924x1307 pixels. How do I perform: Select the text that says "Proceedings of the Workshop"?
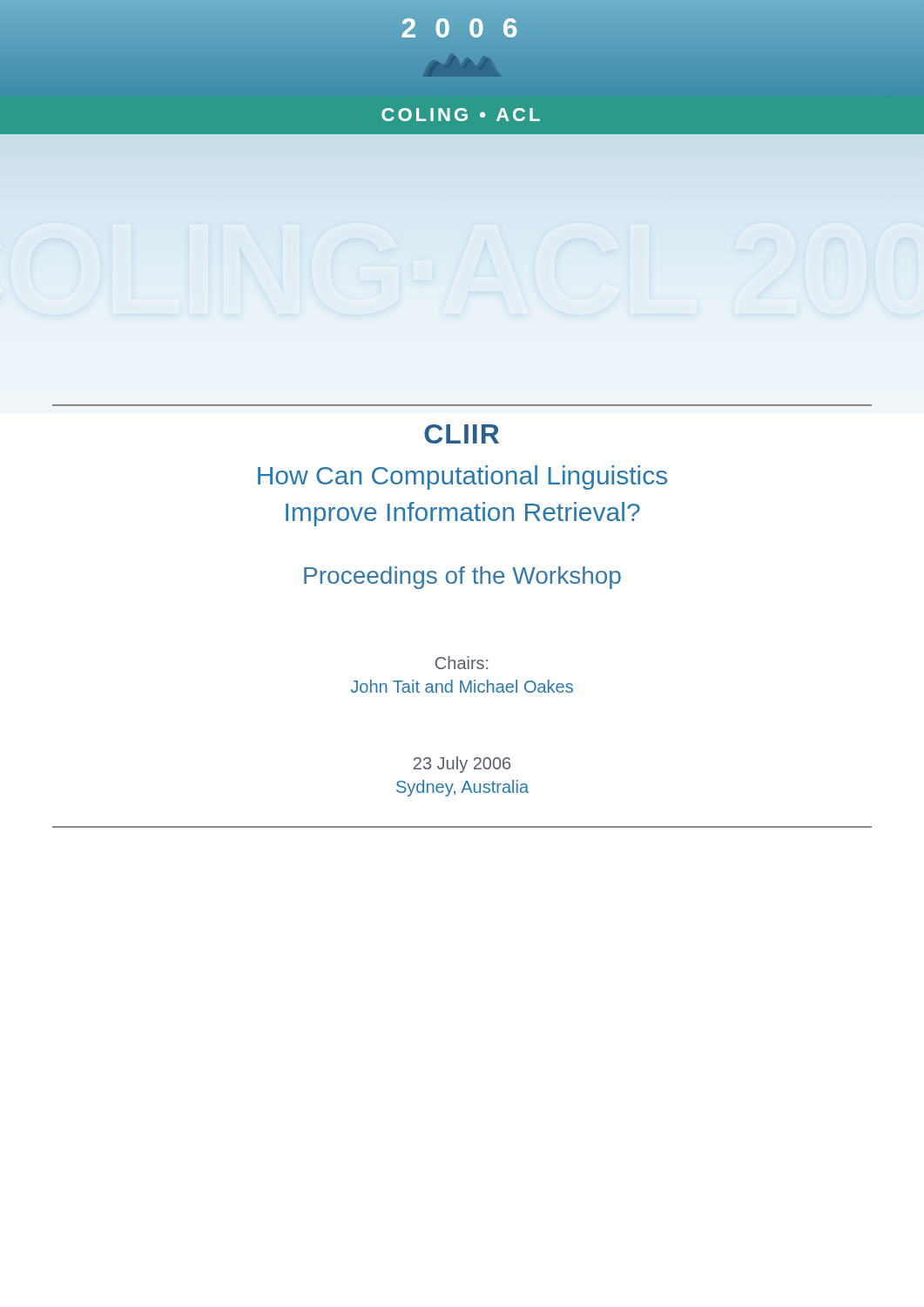pyautogui.click(x=462, y=576)
